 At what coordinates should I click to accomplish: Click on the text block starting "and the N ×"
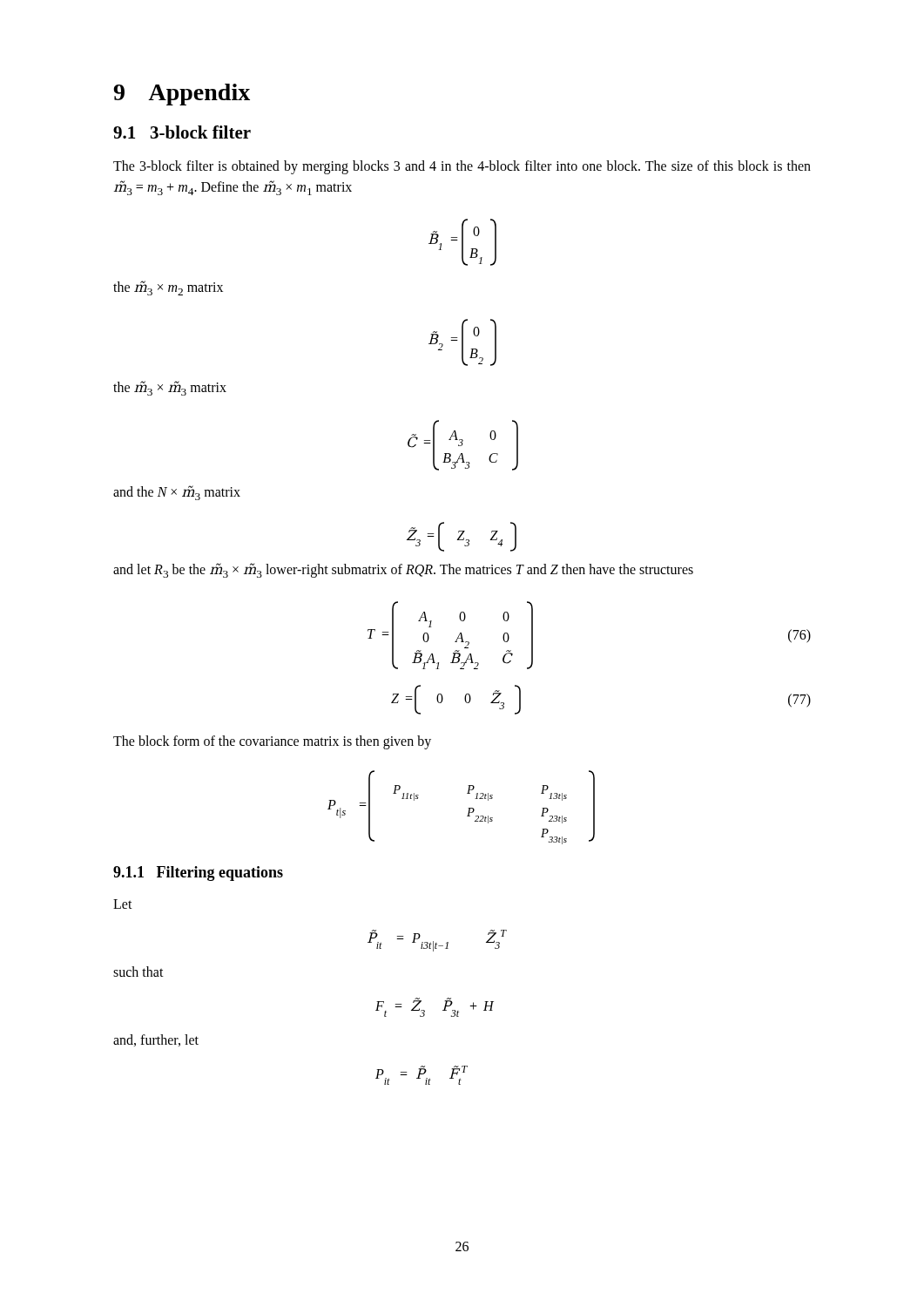click(x=177, y=493)
